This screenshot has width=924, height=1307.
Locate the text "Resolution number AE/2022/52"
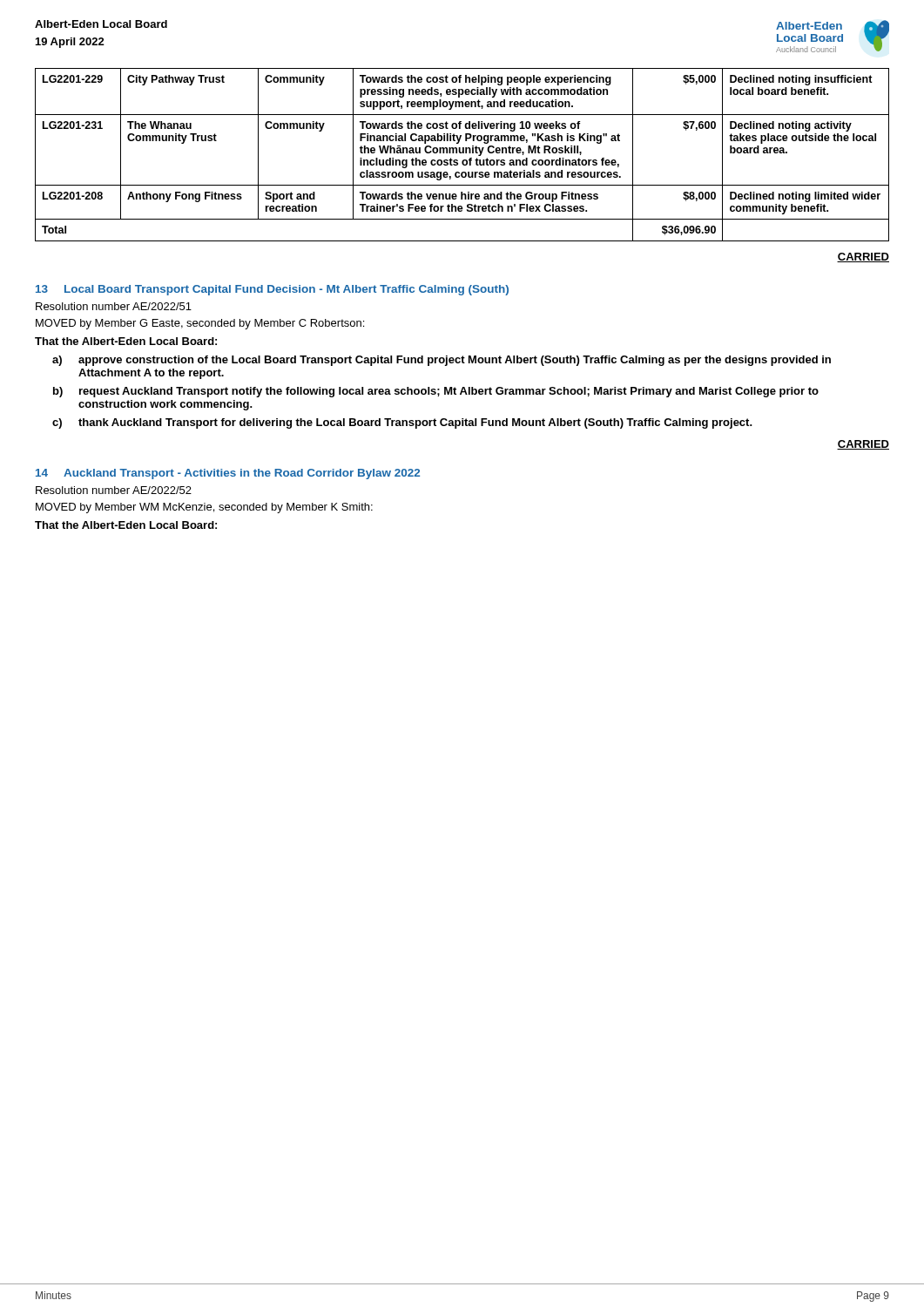[x=113, y=490]
